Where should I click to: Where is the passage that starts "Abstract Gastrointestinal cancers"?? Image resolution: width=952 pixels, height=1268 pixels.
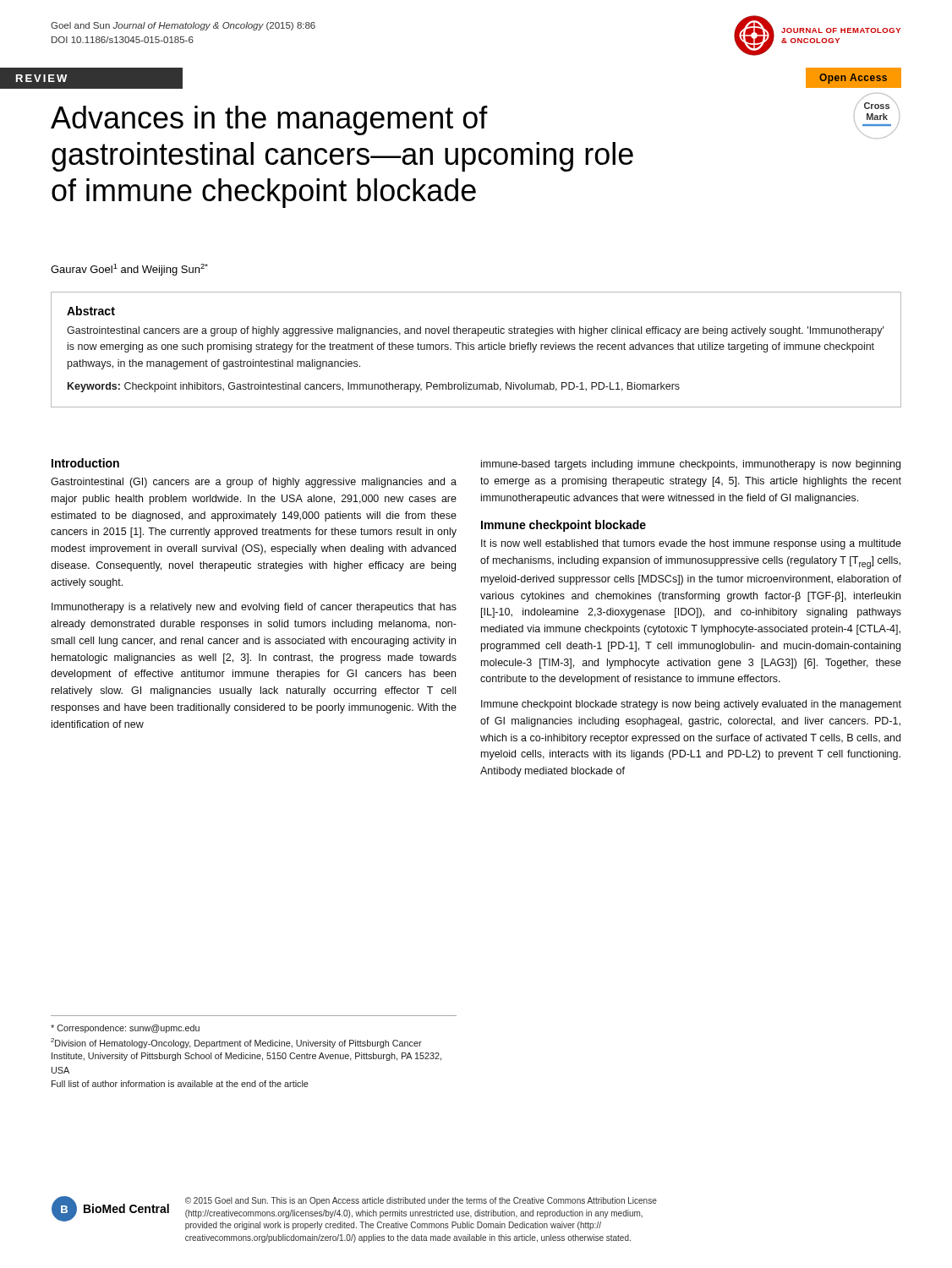[476, 349]
